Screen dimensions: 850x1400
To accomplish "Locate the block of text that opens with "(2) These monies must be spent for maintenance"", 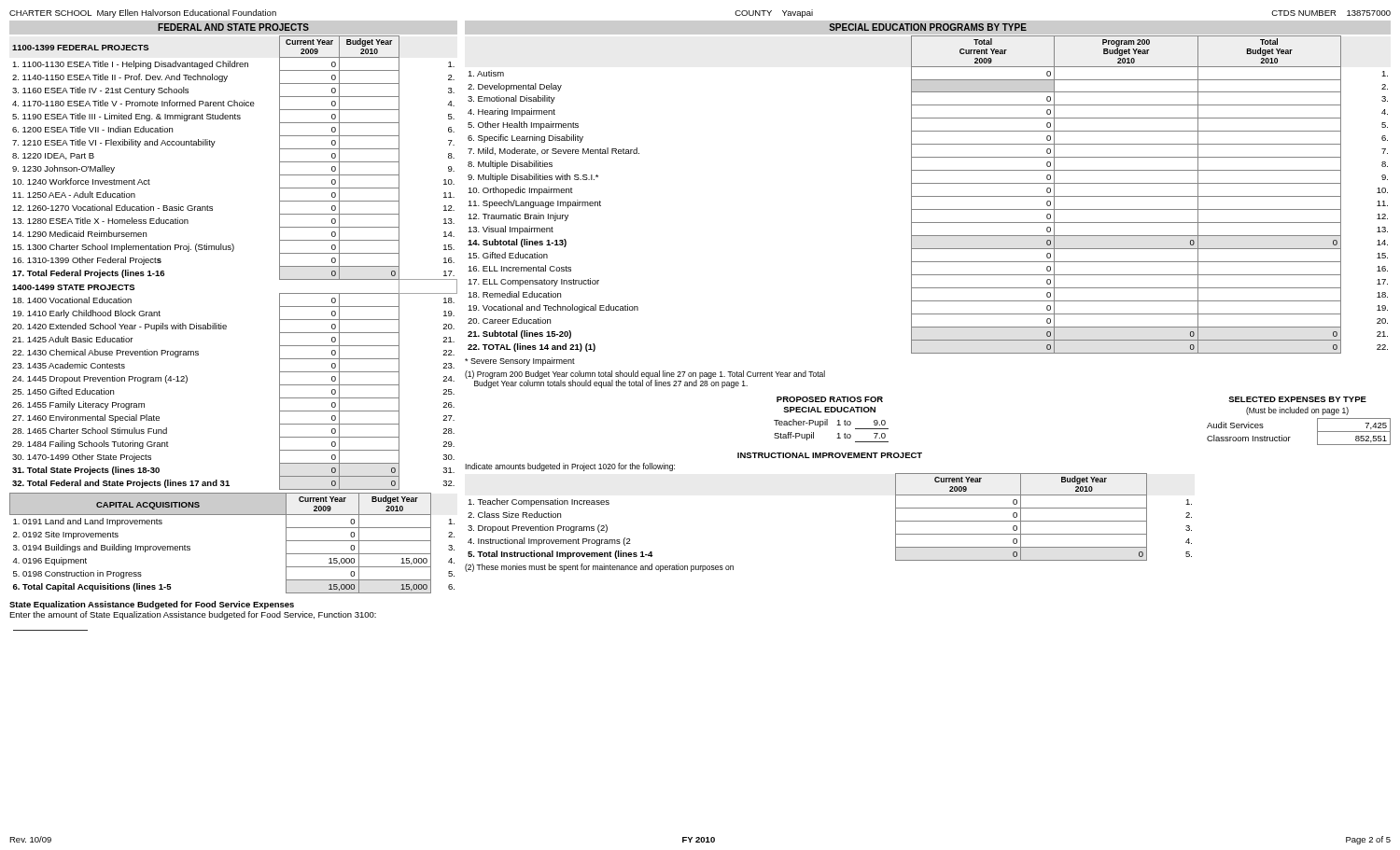I will coord(599,567).
